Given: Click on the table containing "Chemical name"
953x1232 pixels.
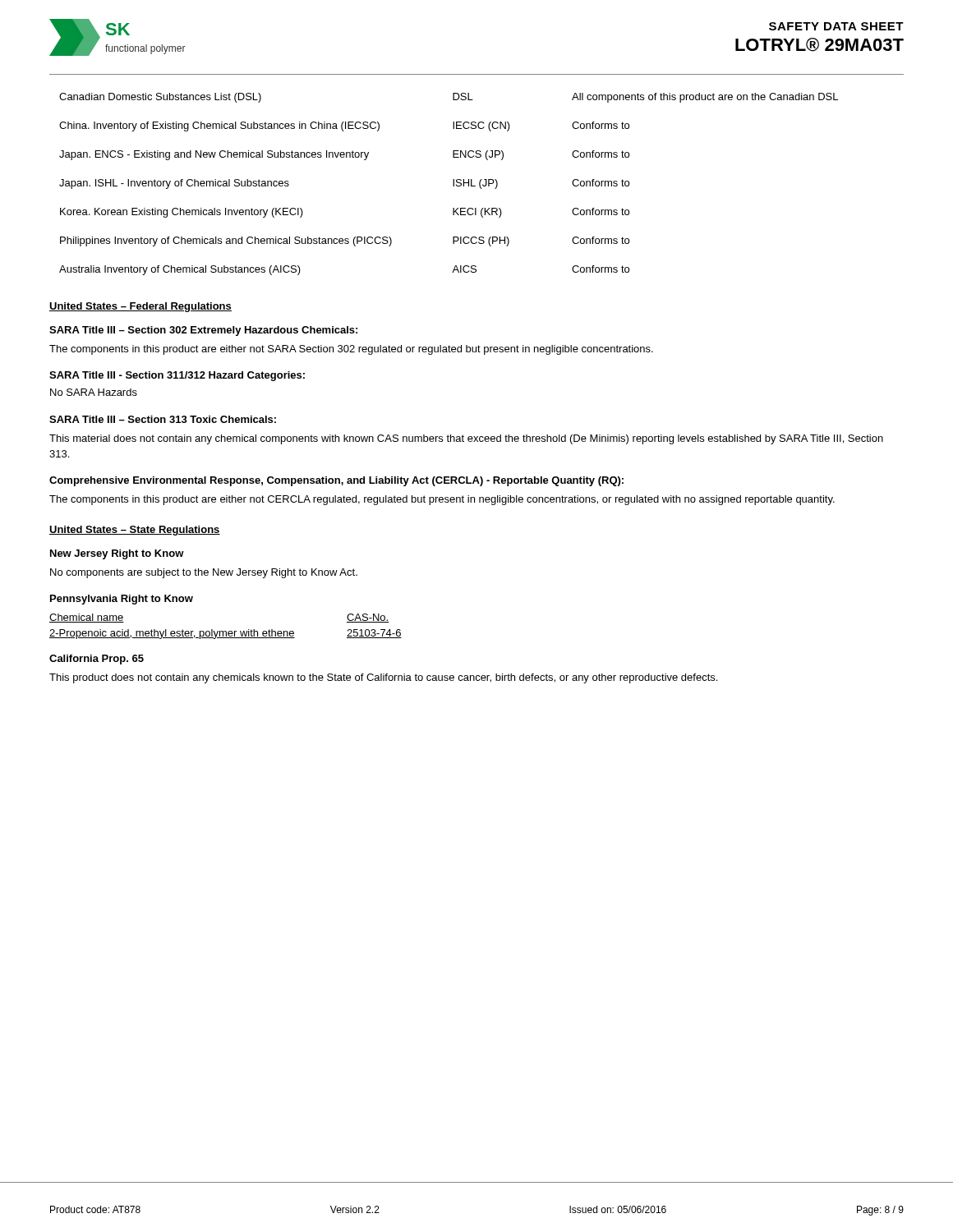Looking at the screenshot, I should [x=476, y=625].
